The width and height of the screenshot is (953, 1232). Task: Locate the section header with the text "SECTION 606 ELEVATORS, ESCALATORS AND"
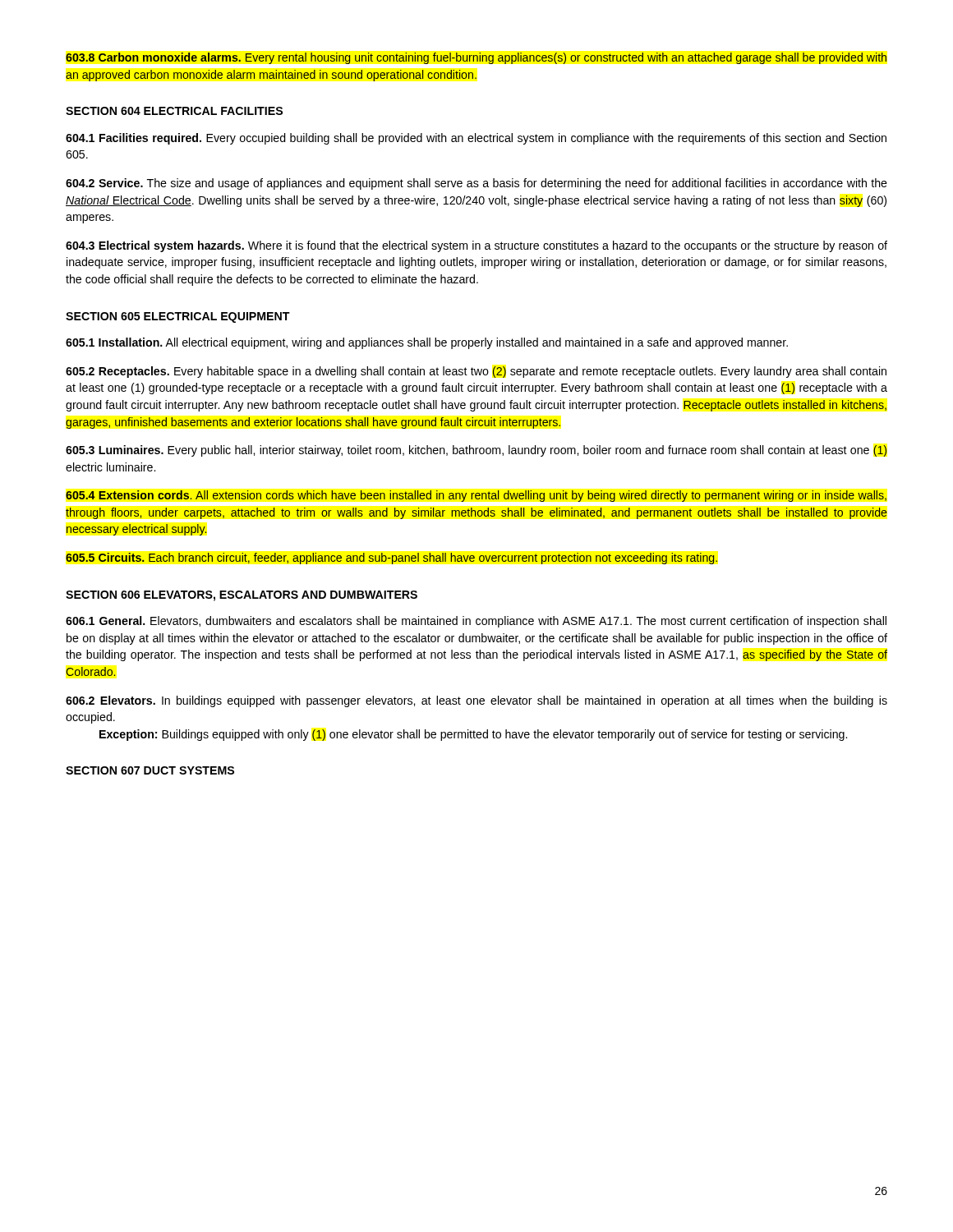point(242,594)
